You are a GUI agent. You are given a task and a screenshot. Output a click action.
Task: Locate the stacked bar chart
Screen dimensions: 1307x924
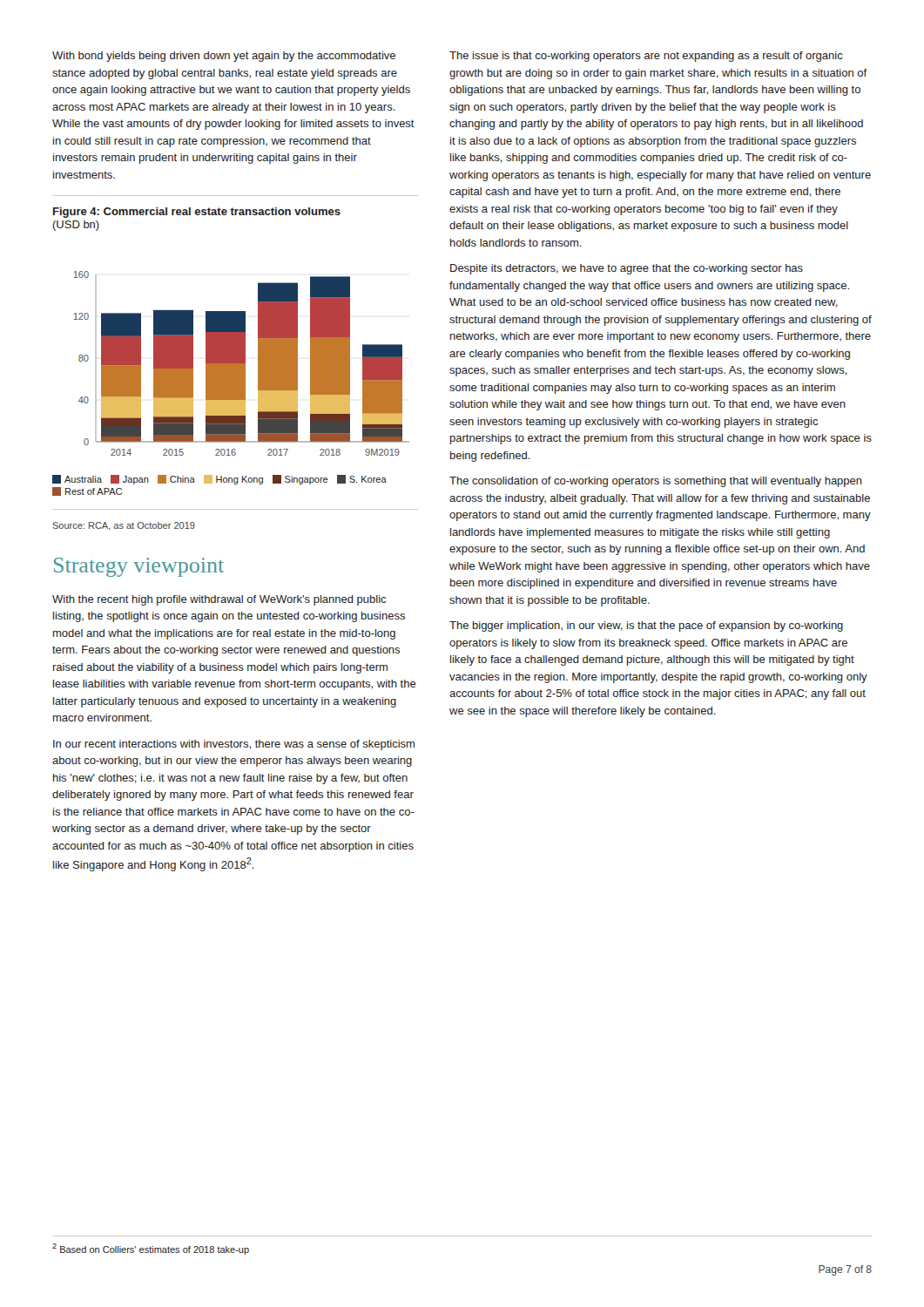[x=235, y=365]
